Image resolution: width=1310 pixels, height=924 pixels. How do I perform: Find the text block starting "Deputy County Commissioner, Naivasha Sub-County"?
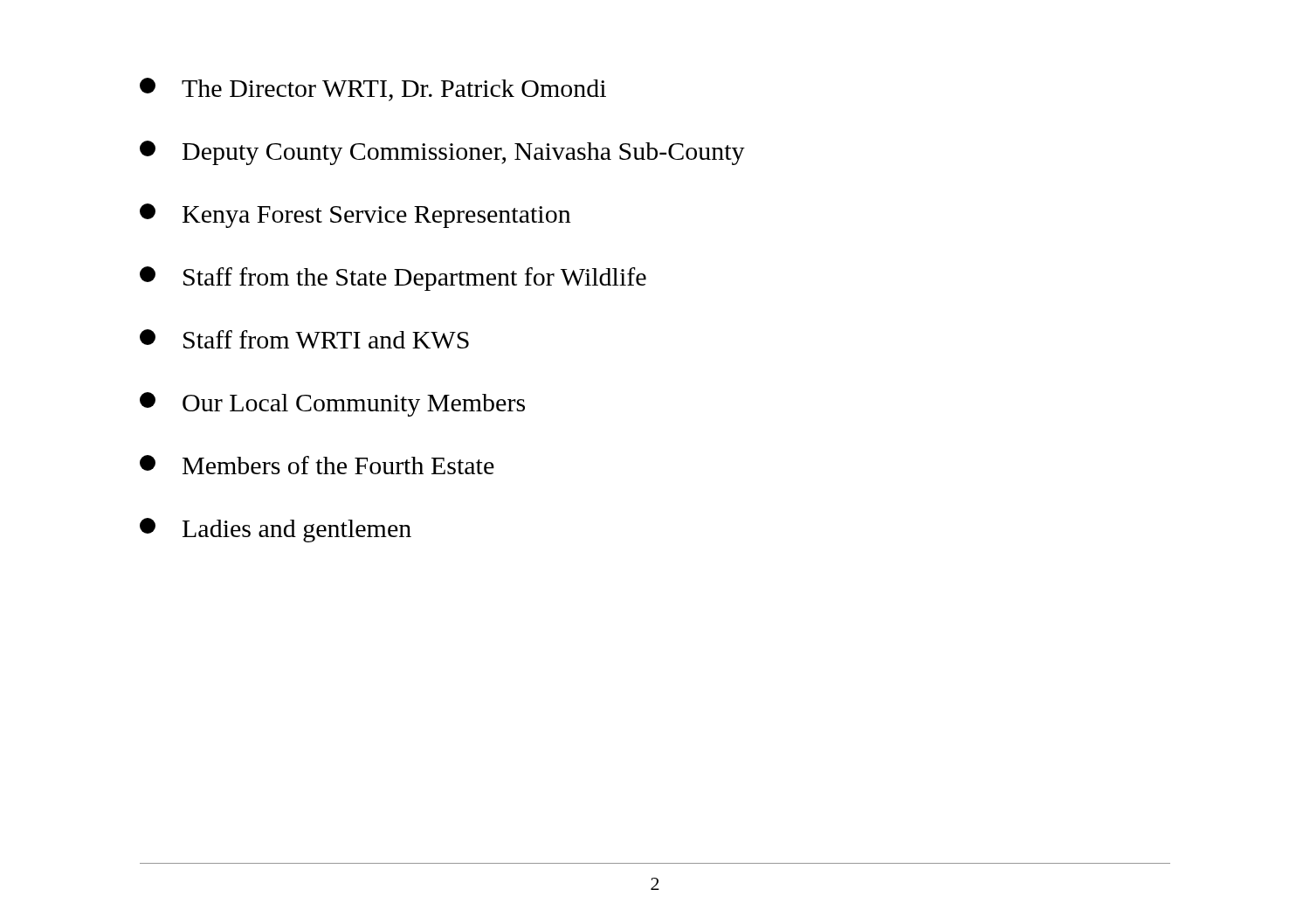pos(442,151)
